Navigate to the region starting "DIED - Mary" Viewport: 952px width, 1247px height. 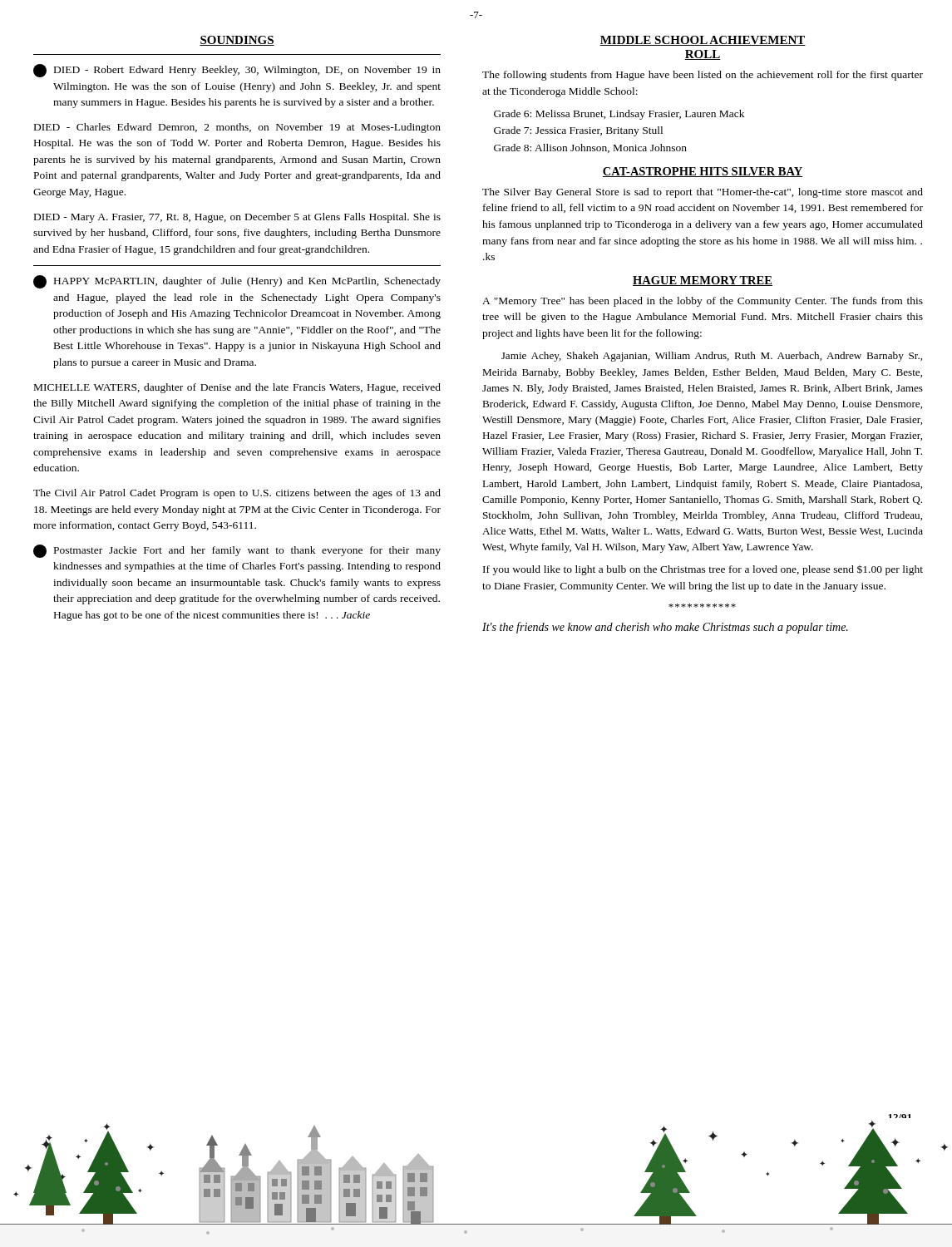[x=237, y=232]
